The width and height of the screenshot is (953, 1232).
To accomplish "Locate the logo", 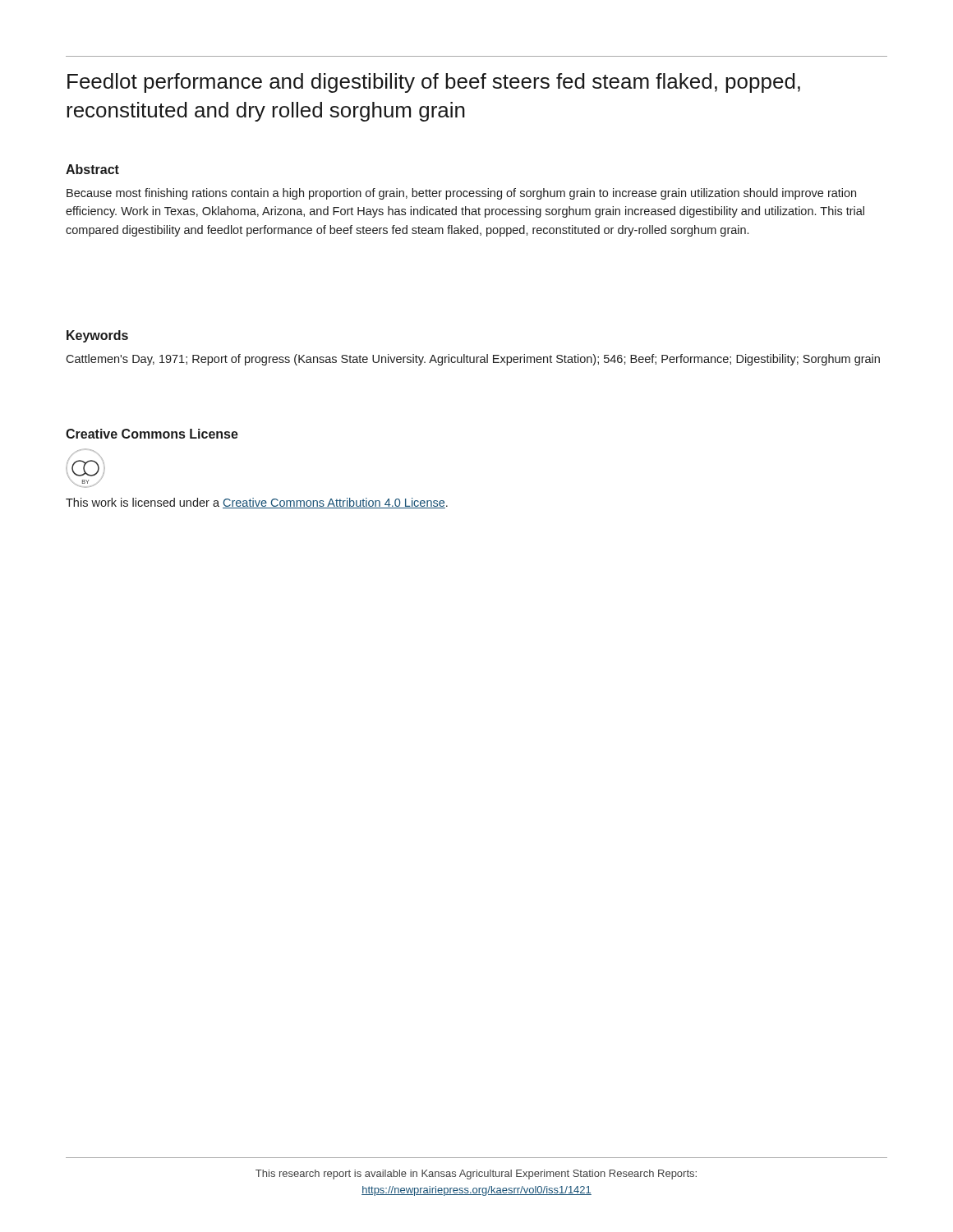I will pyautogui.click(x=476, y=470).
